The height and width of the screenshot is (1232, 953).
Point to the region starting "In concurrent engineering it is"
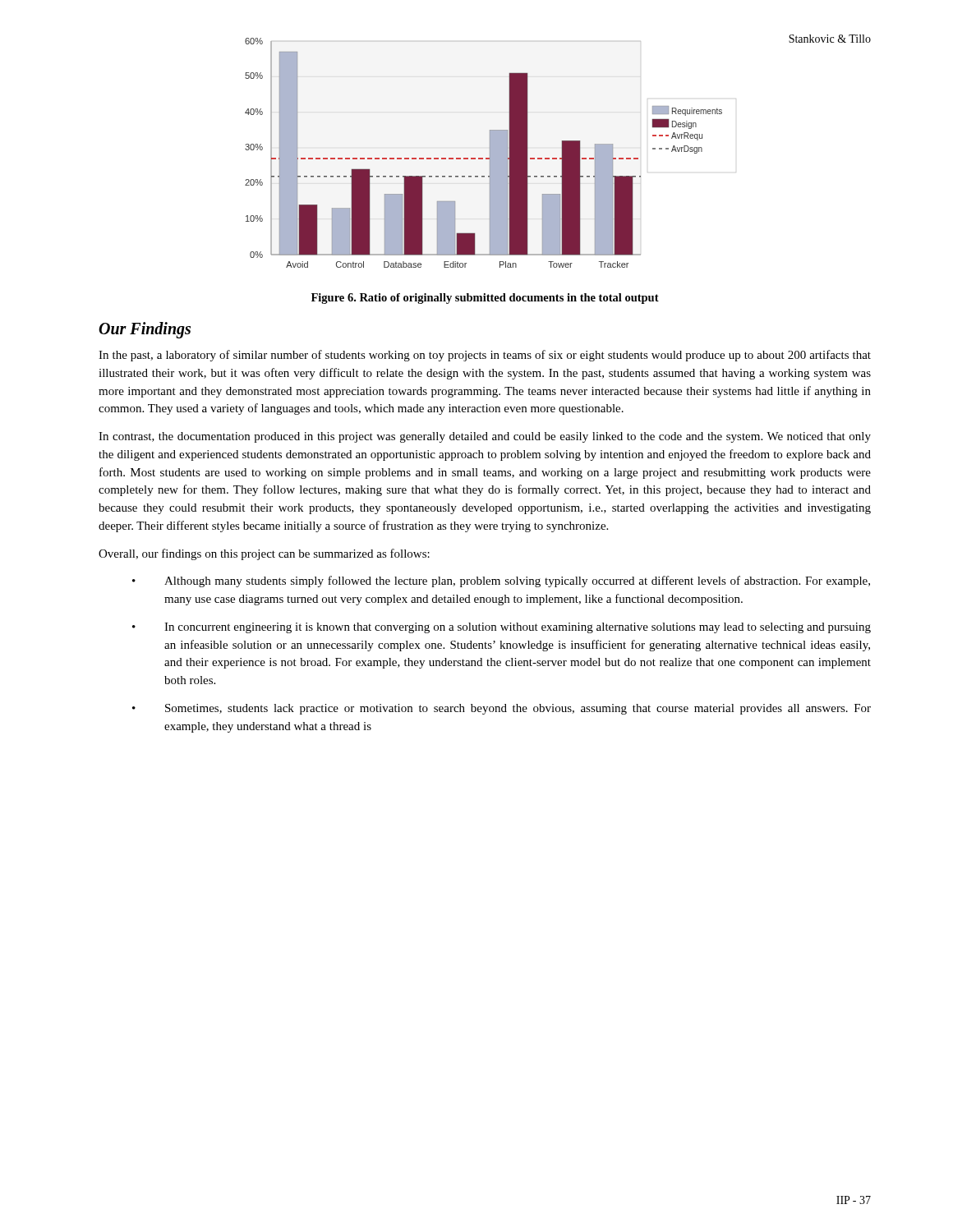(x=518, y=653)
